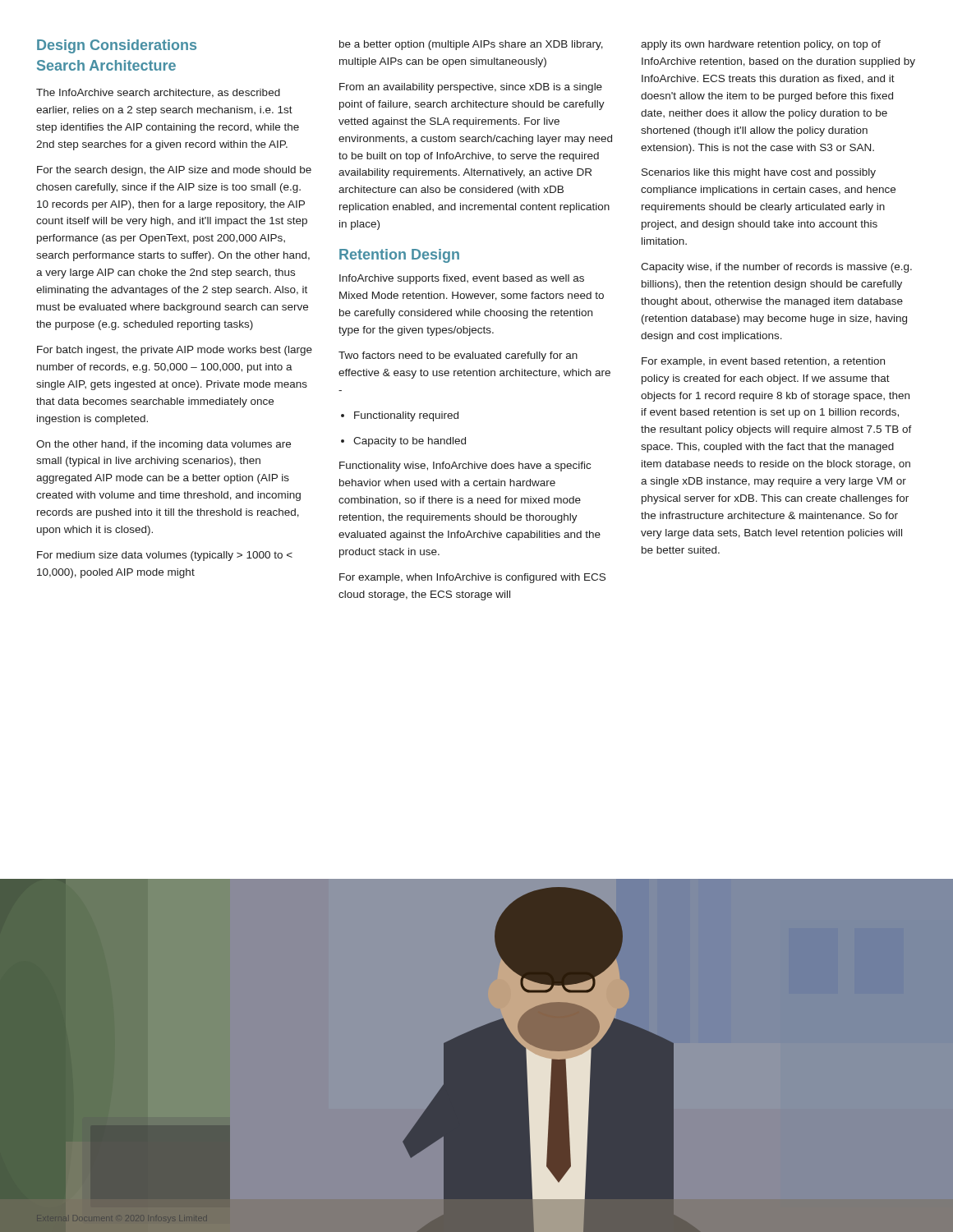The width and height of the screenshot is (953, 1232).
Task: Click on the section header that says "Retention Design"
Action: 399,256
